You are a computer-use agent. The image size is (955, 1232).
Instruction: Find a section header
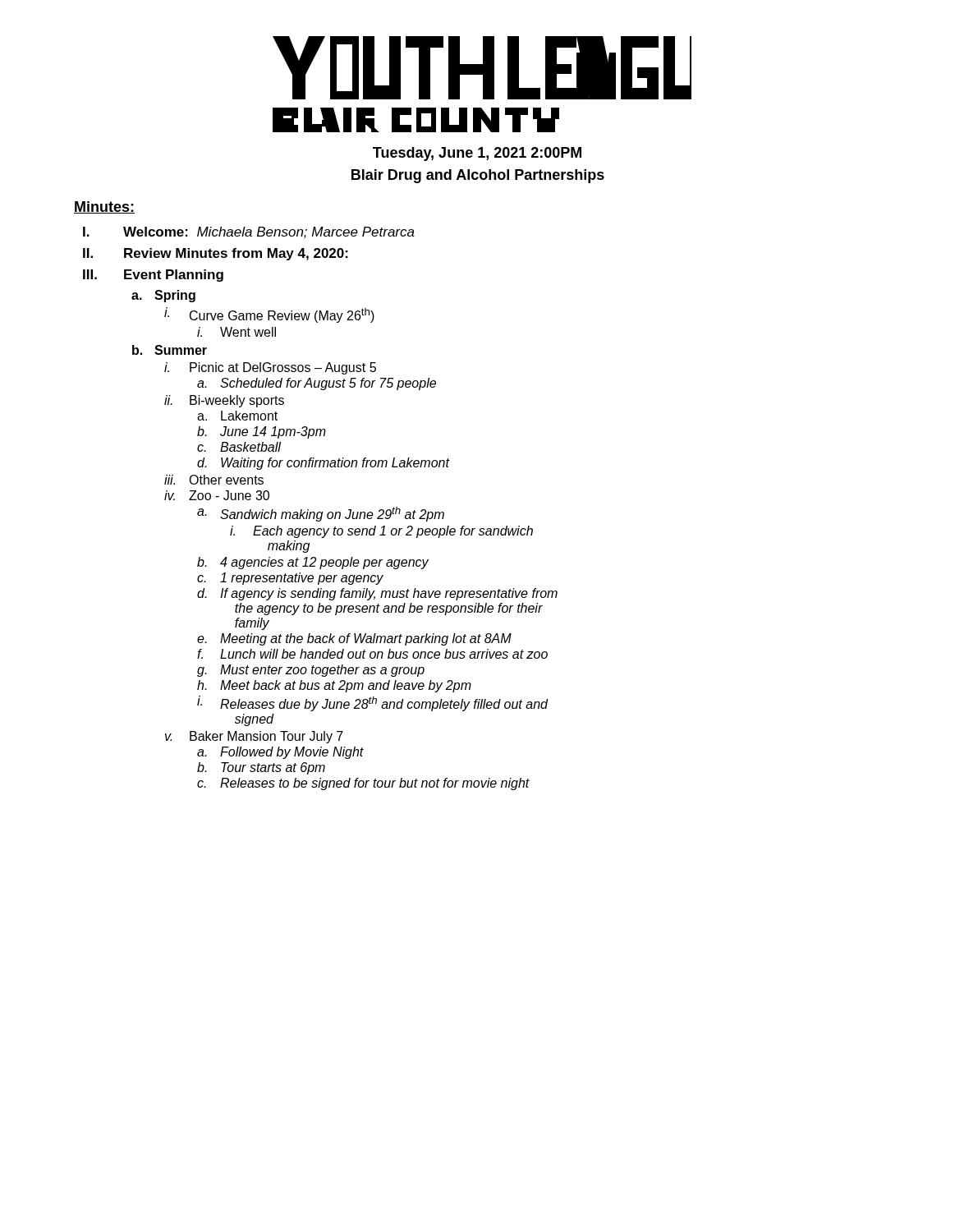tap(104, 207)
